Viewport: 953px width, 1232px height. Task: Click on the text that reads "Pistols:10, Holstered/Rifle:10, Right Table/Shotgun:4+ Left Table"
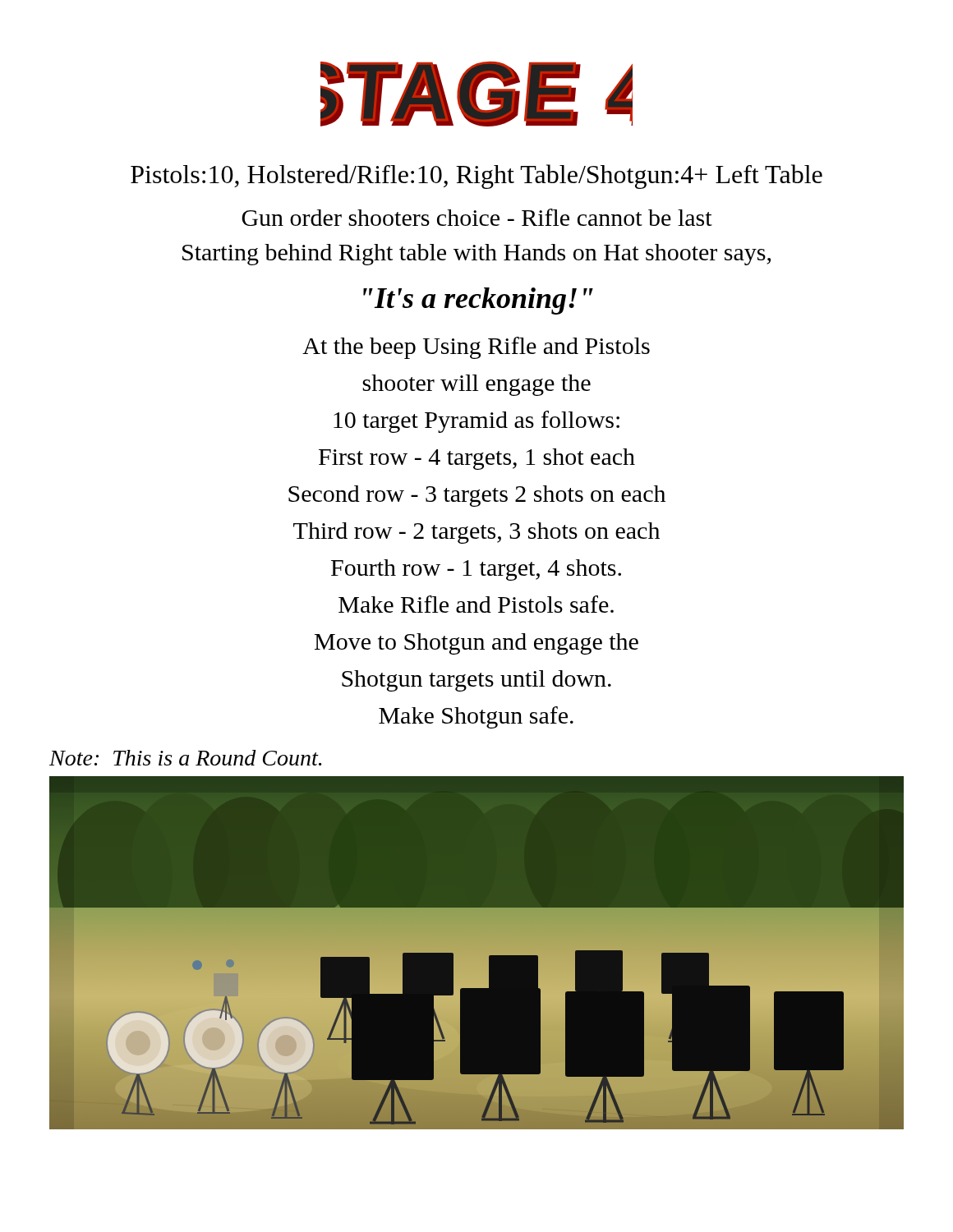click(x=476, y=174)
